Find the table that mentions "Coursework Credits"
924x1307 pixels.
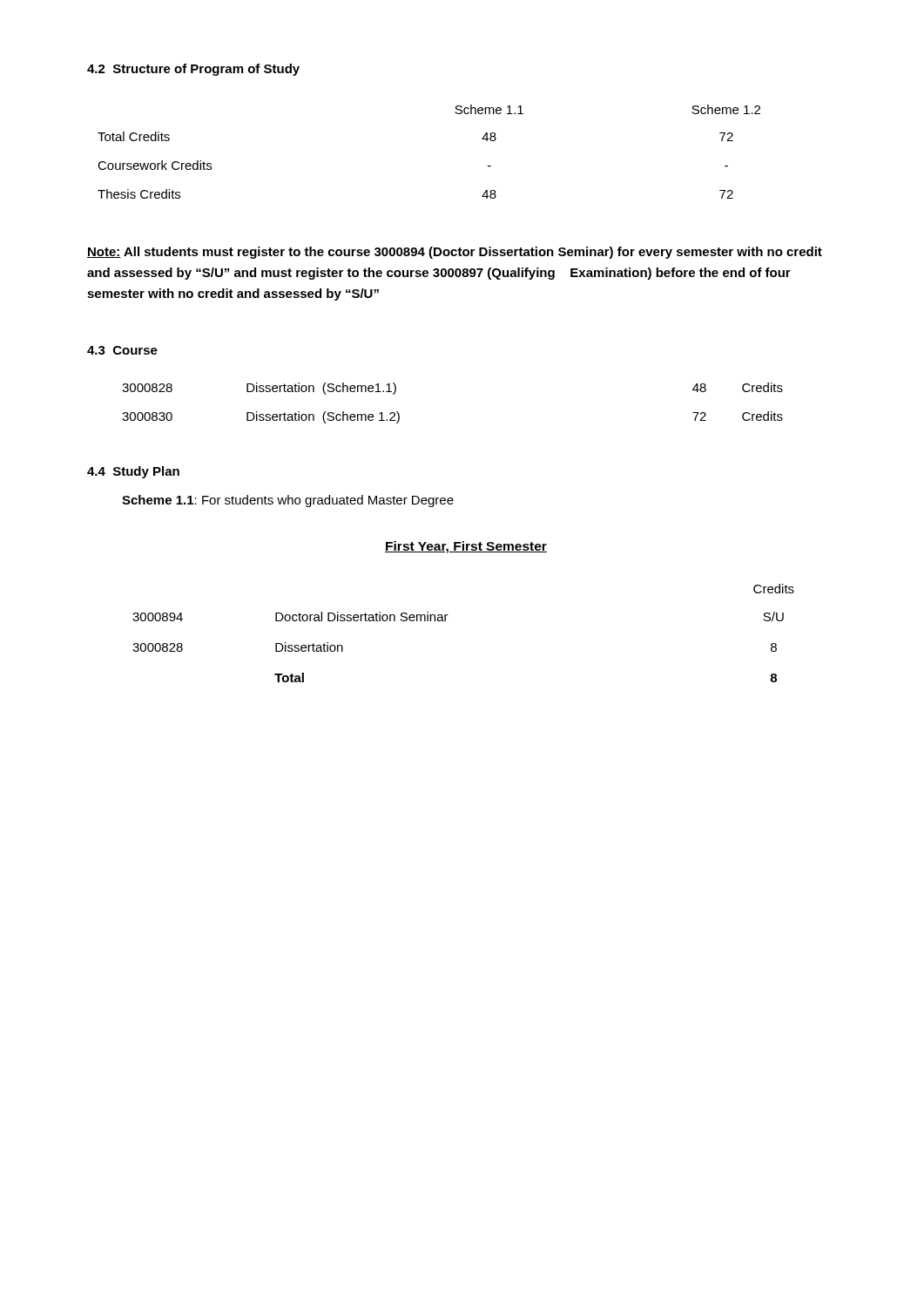point(466,152)
